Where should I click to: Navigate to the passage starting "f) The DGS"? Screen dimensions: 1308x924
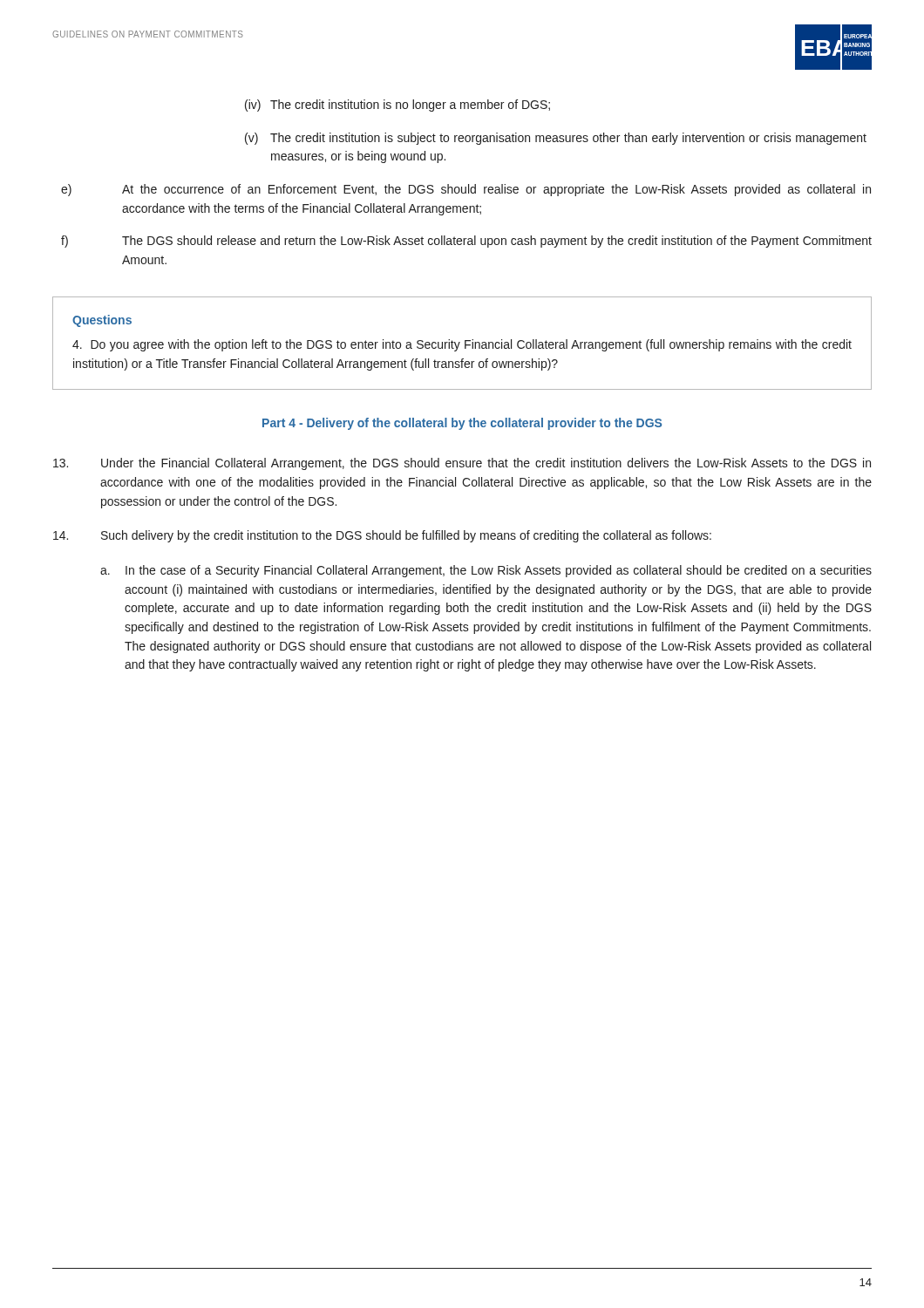(x=462, y=251)
